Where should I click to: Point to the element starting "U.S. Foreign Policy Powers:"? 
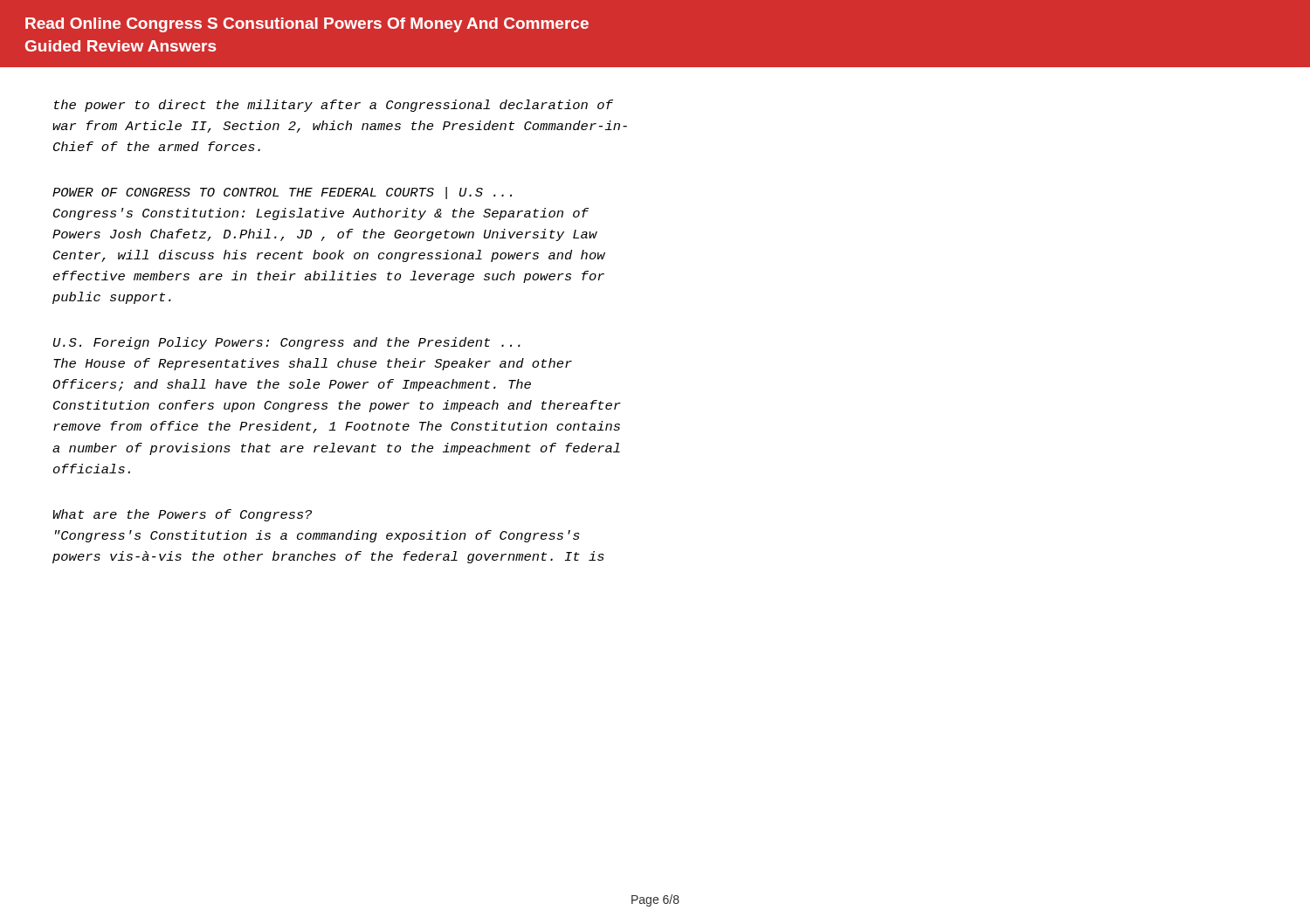click(x=337, y=407)
